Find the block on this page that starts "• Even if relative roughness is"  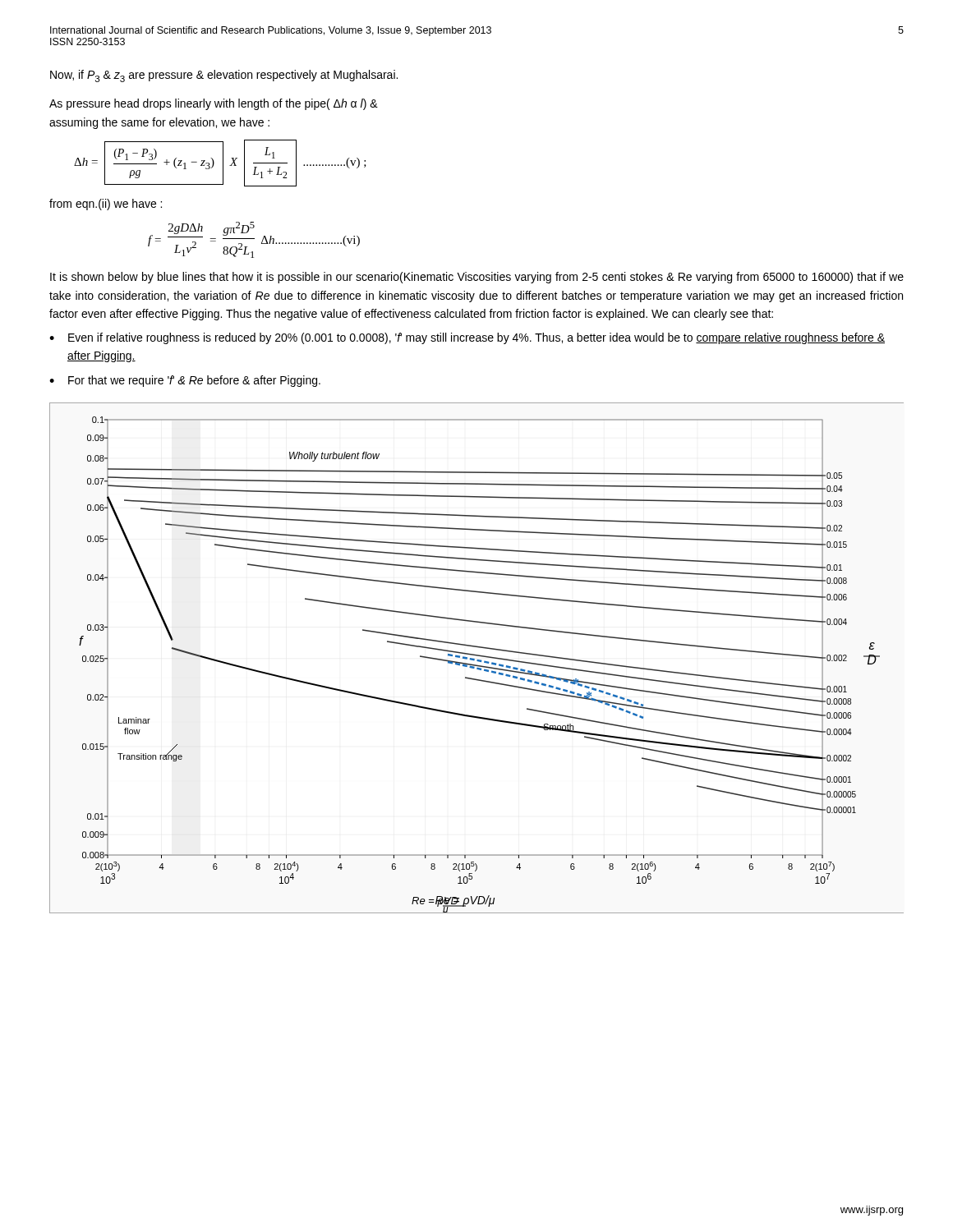476,347
